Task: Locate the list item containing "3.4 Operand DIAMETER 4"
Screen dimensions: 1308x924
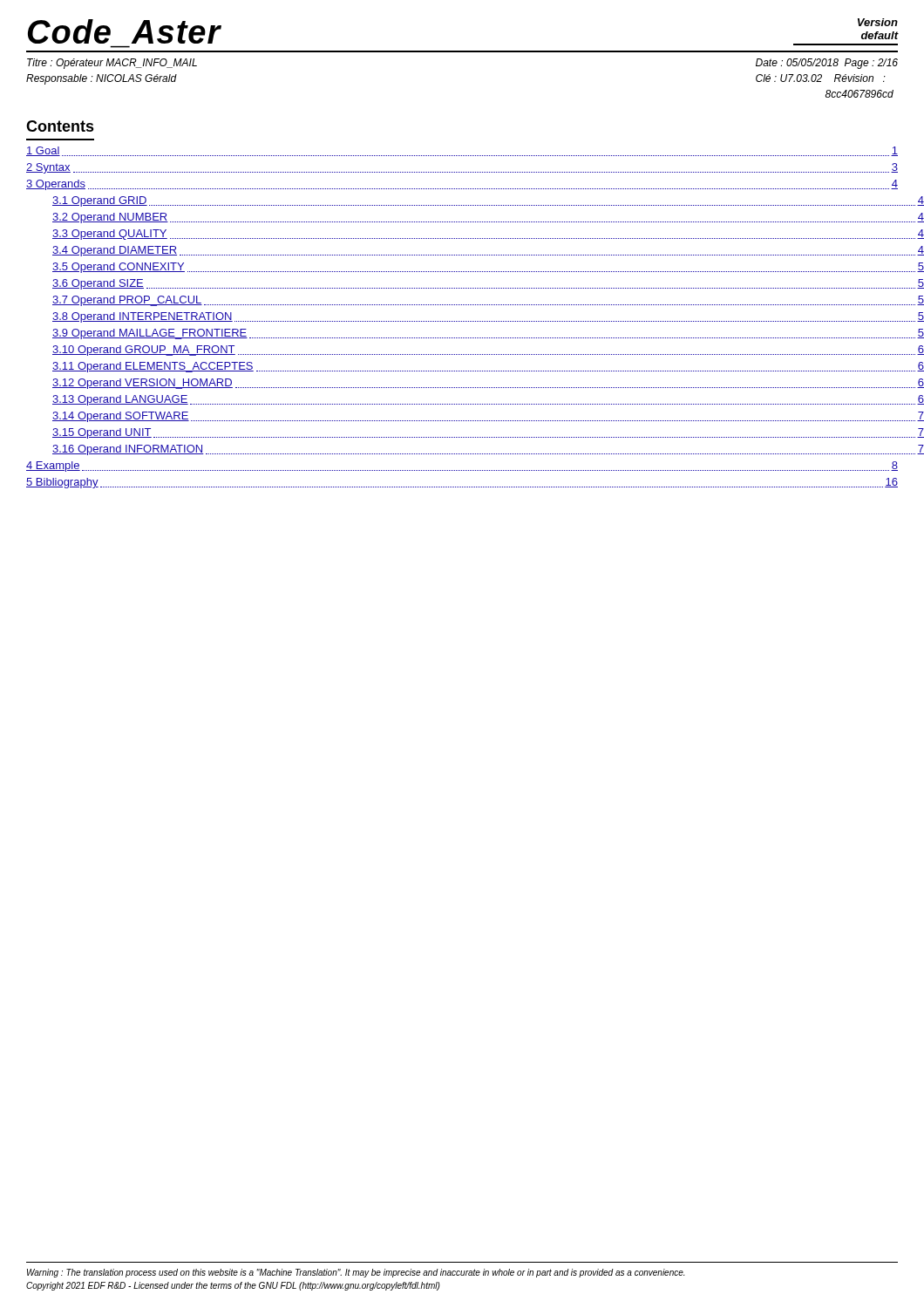Action: (x=488, y=250)
